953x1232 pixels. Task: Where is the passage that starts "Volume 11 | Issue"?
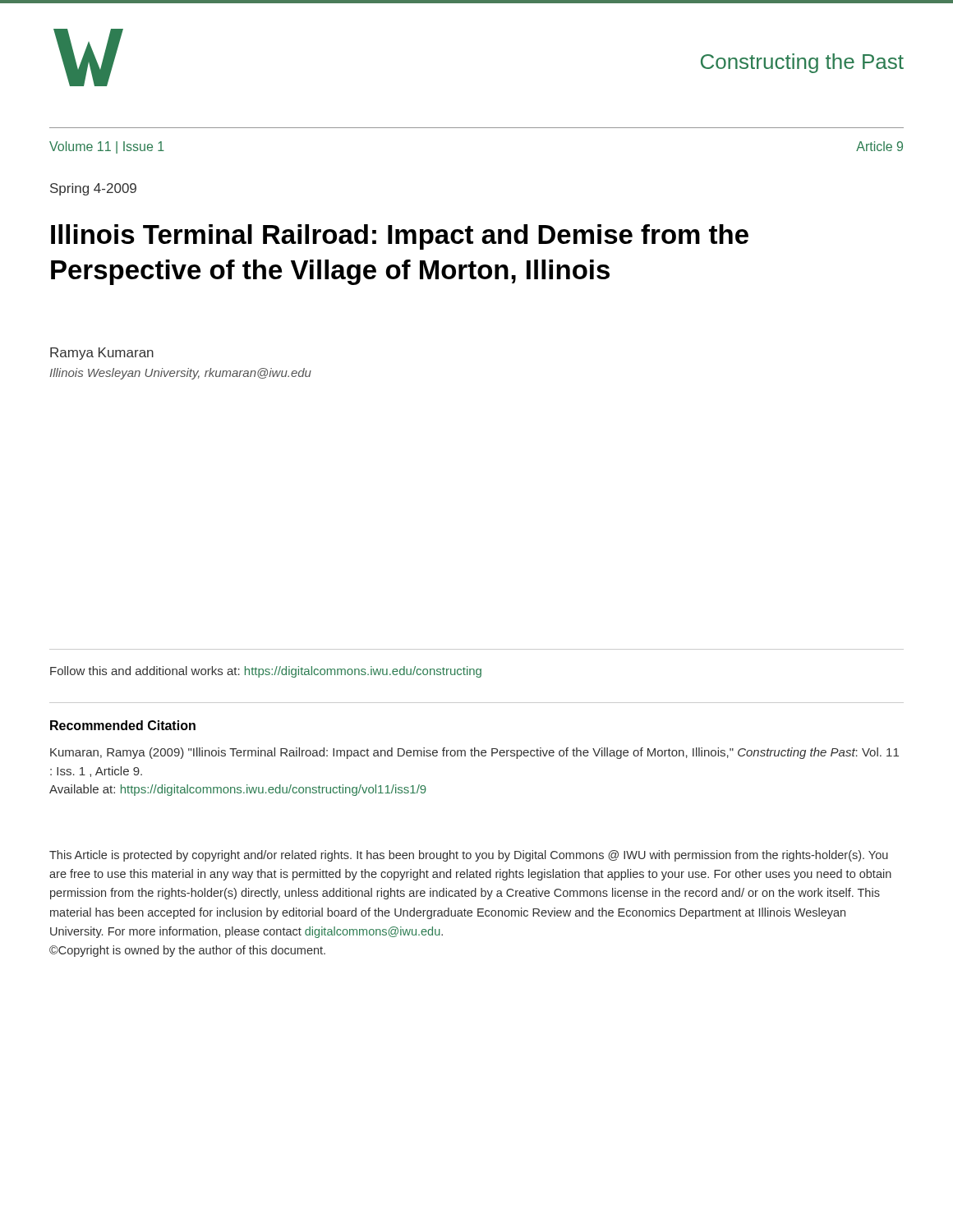click(x=107, y=147)
